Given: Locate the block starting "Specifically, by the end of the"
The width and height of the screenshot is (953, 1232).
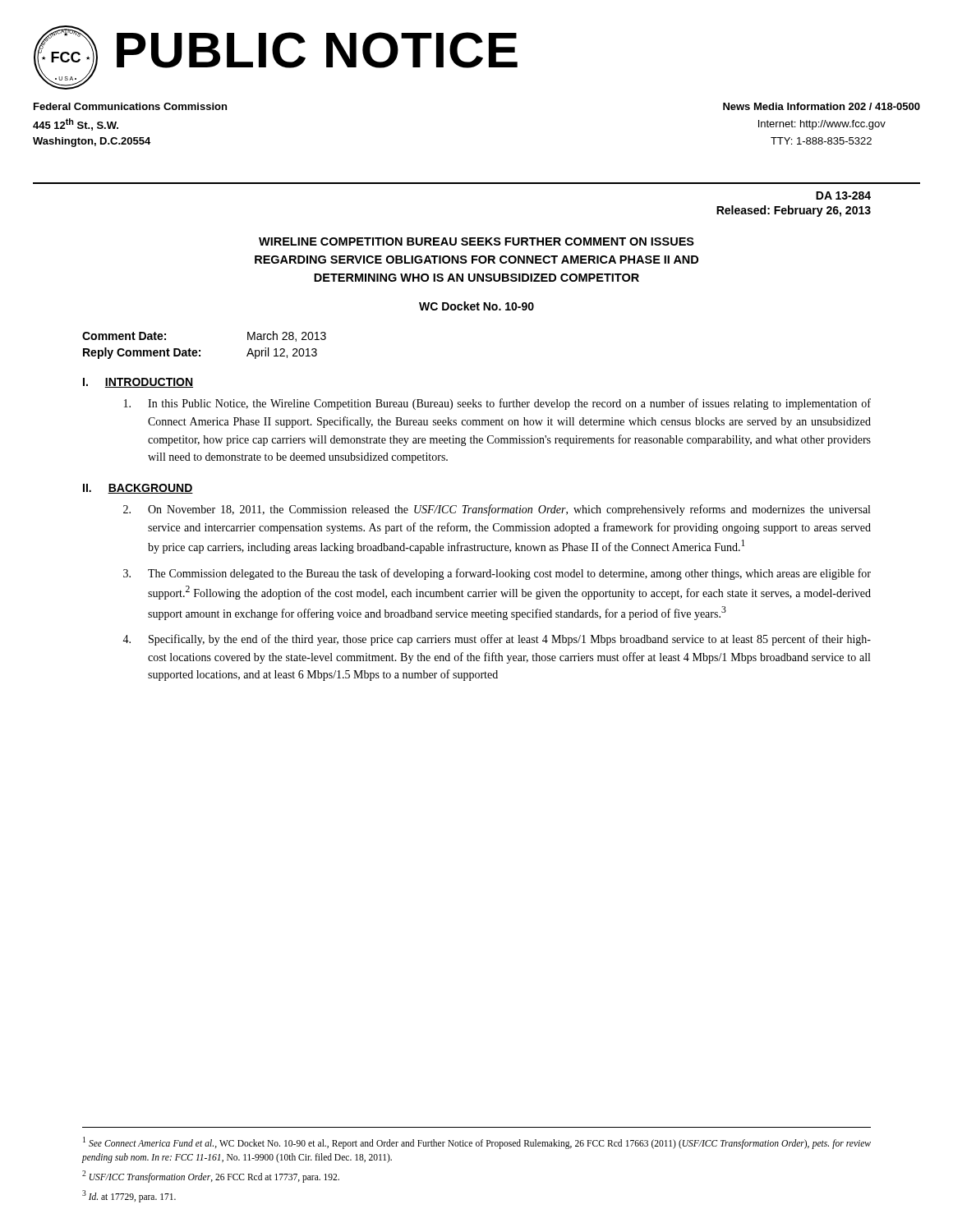Looking at the screenshot, I should (476, 658).
